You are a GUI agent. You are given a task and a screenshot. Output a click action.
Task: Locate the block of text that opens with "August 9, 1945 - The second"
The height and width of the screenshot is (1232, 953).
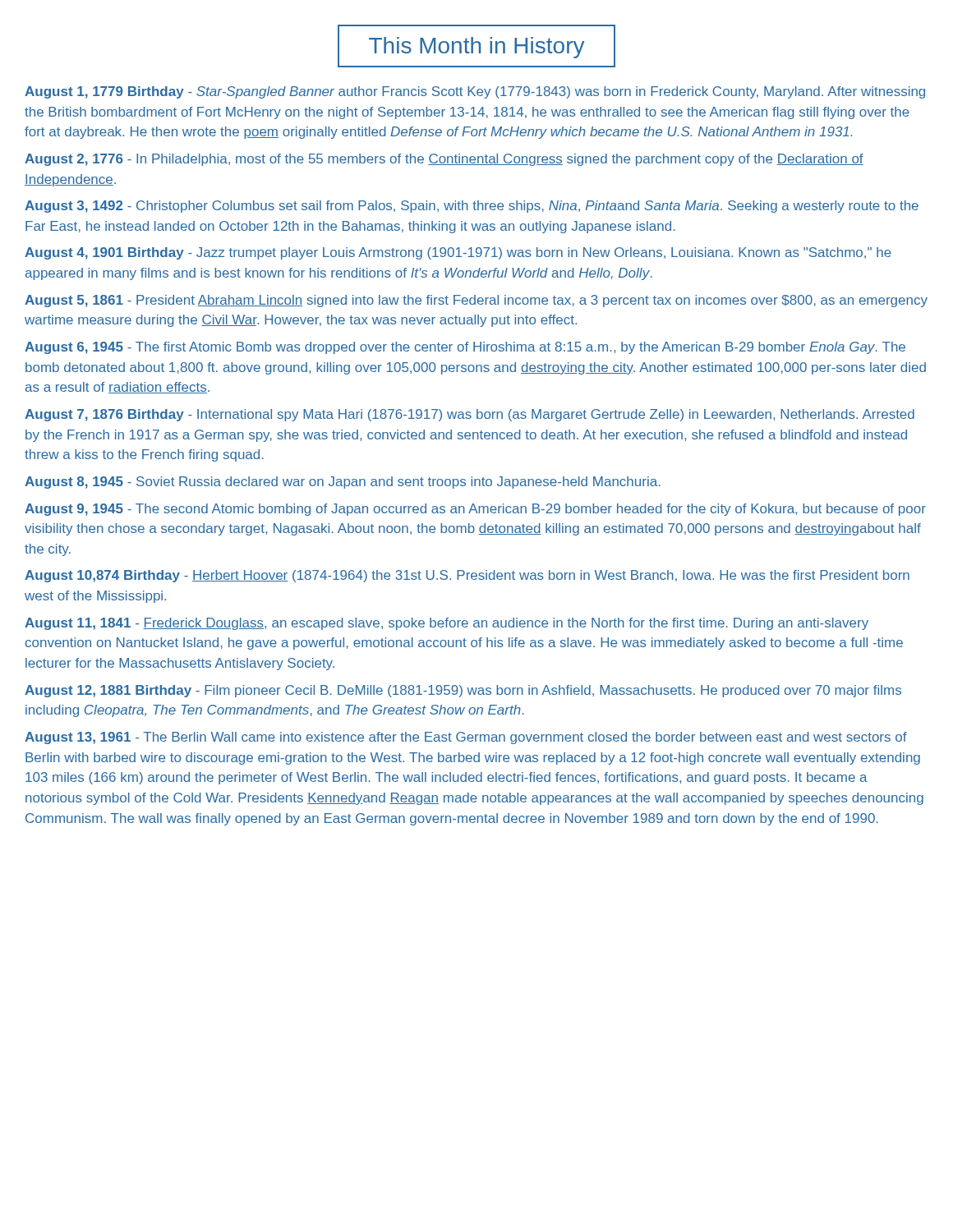point(475,529)
